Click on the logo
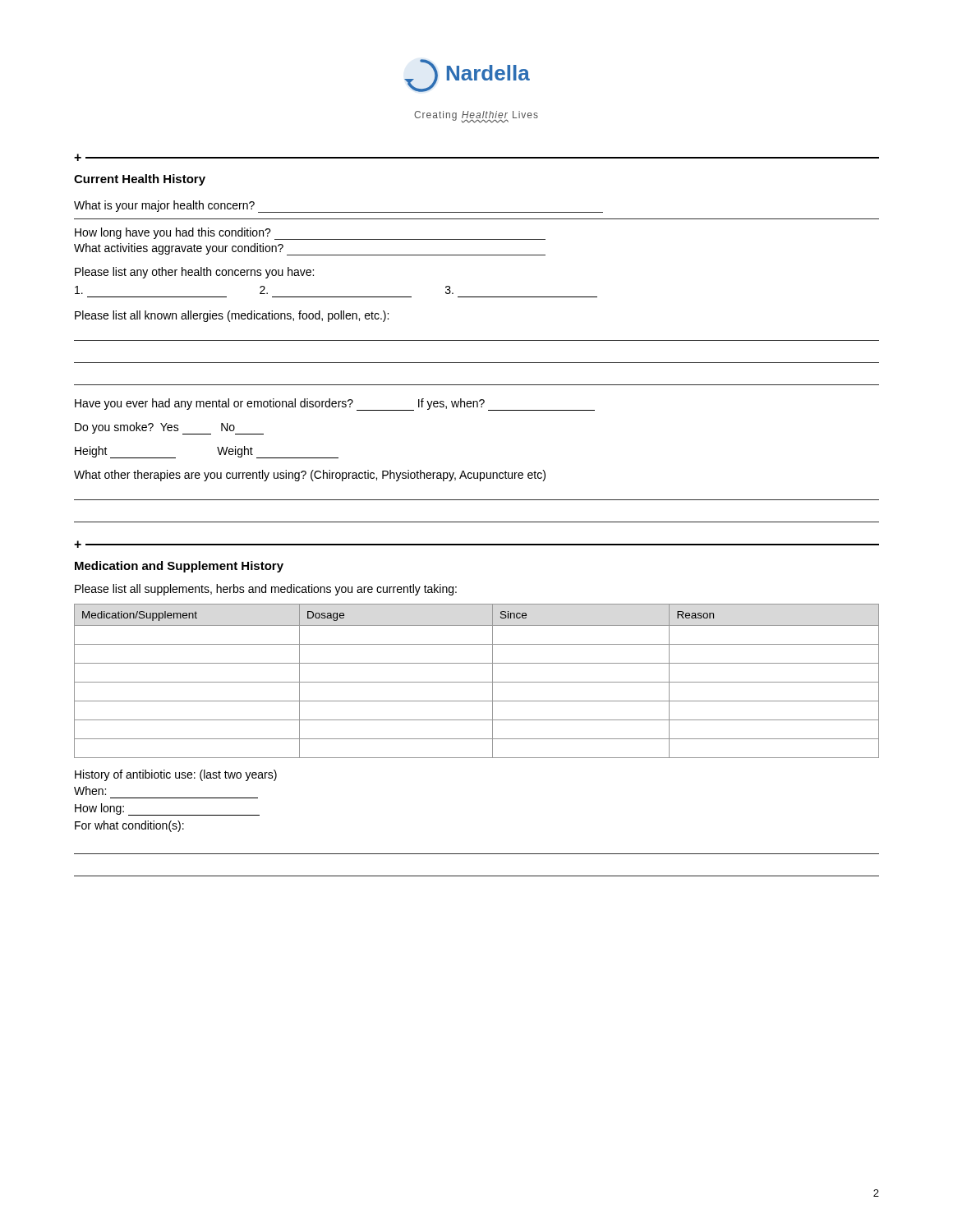 click(476, 85)
